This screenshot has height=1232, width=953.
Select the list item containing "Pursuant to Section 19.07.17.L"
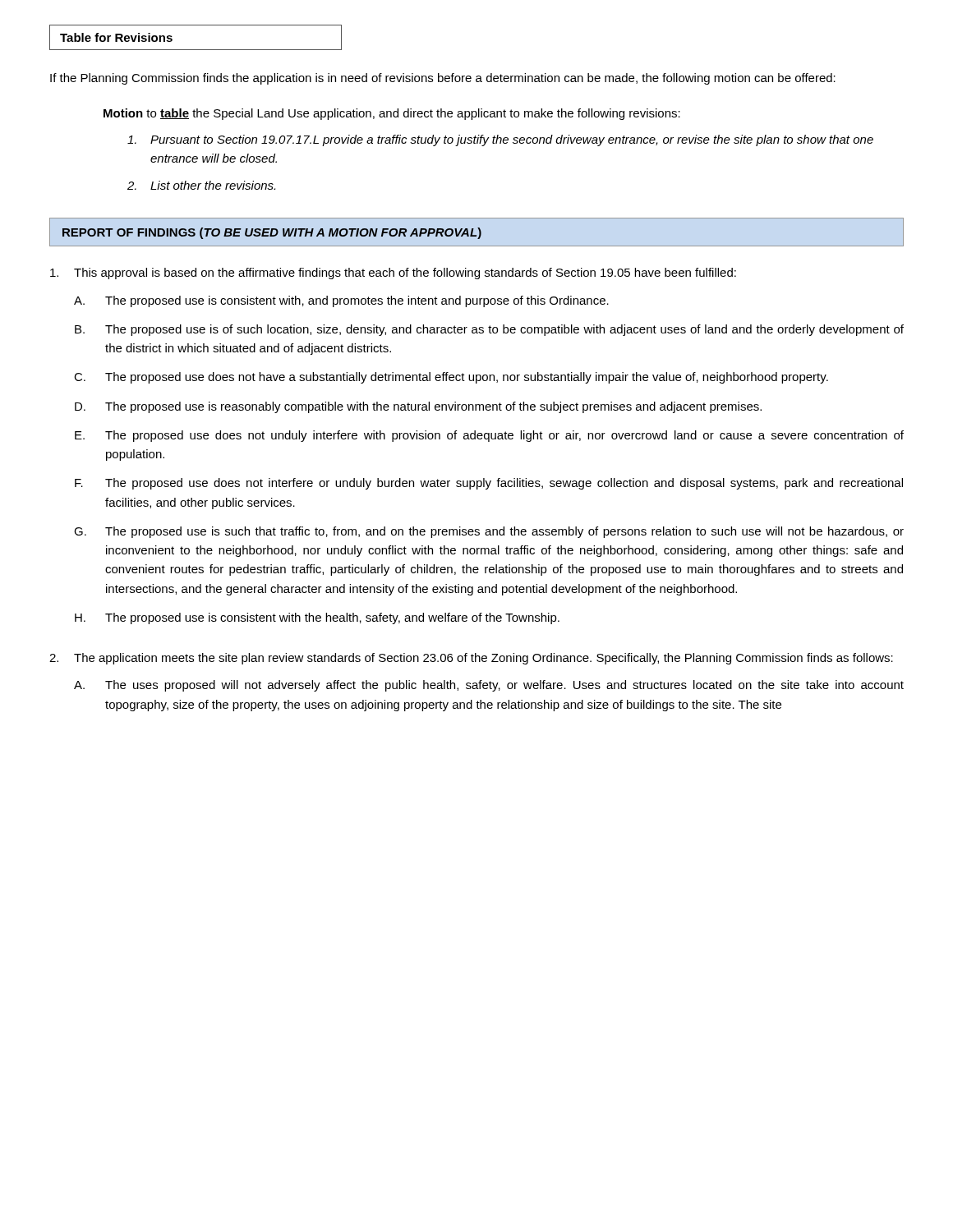pos(516,148)
